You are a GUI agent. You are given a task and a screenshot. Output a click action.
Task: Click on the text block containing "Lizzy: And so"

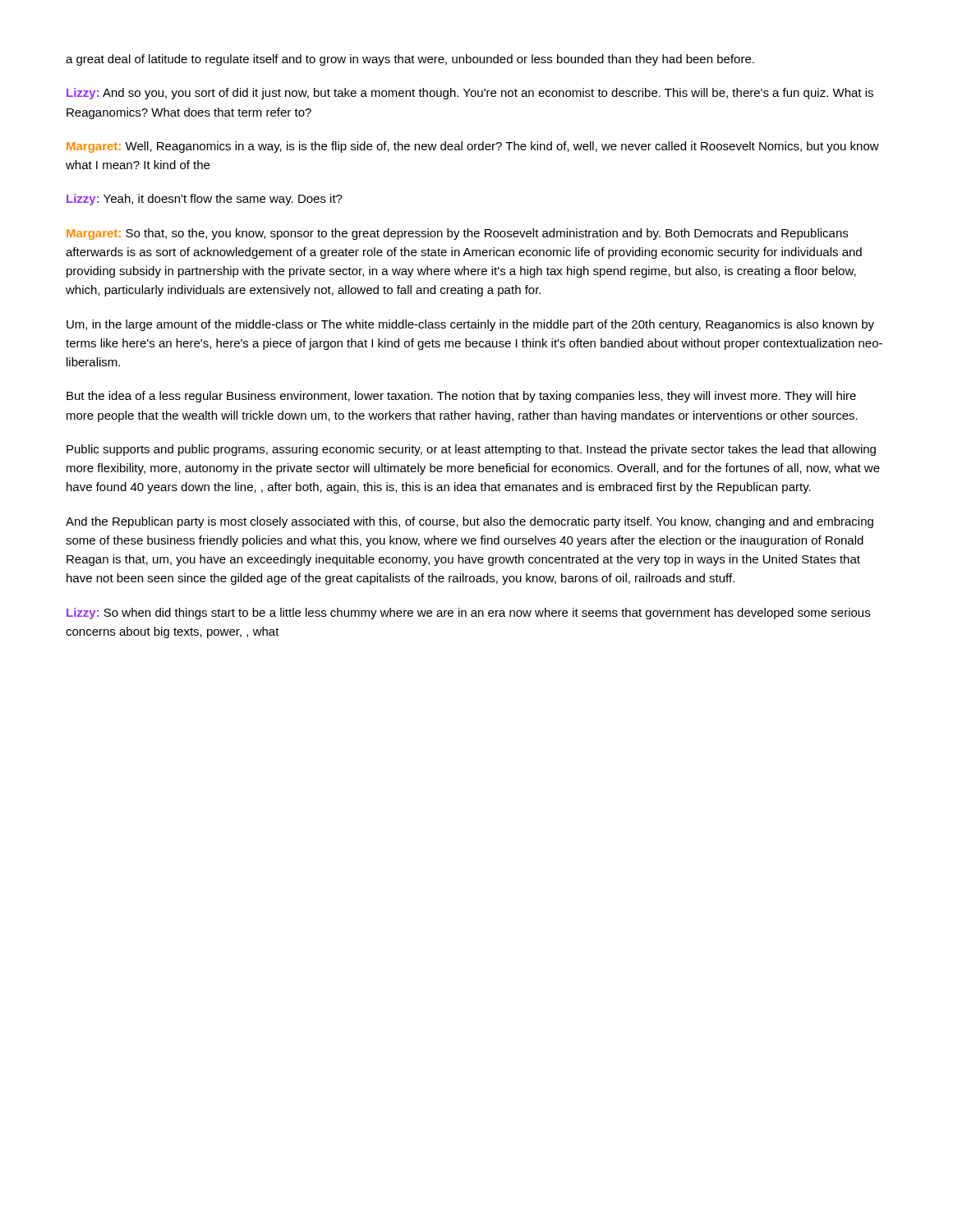[x=470, y=102]
